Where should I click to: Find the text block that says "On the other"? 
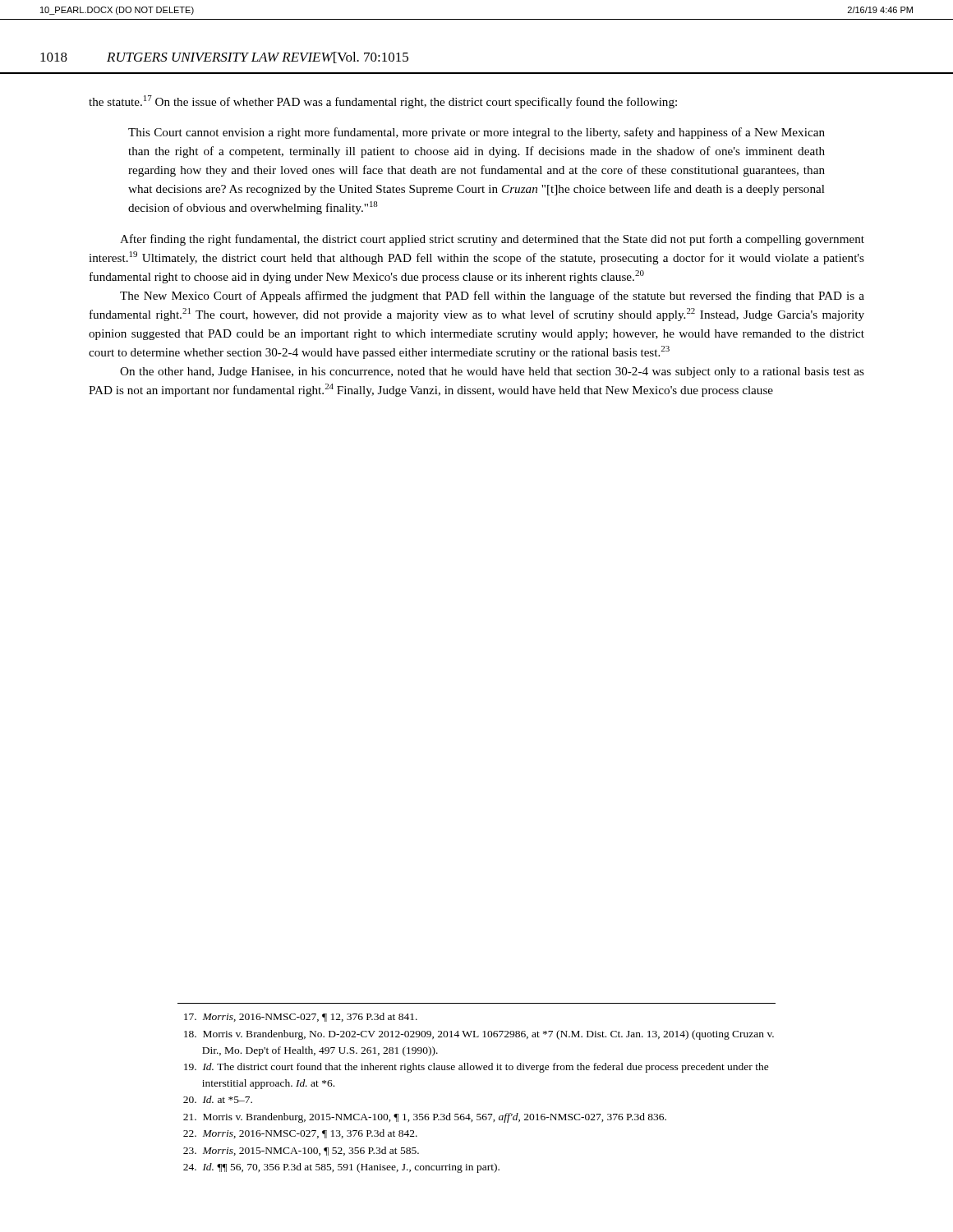pyautogui.click(x=476, y=381)
